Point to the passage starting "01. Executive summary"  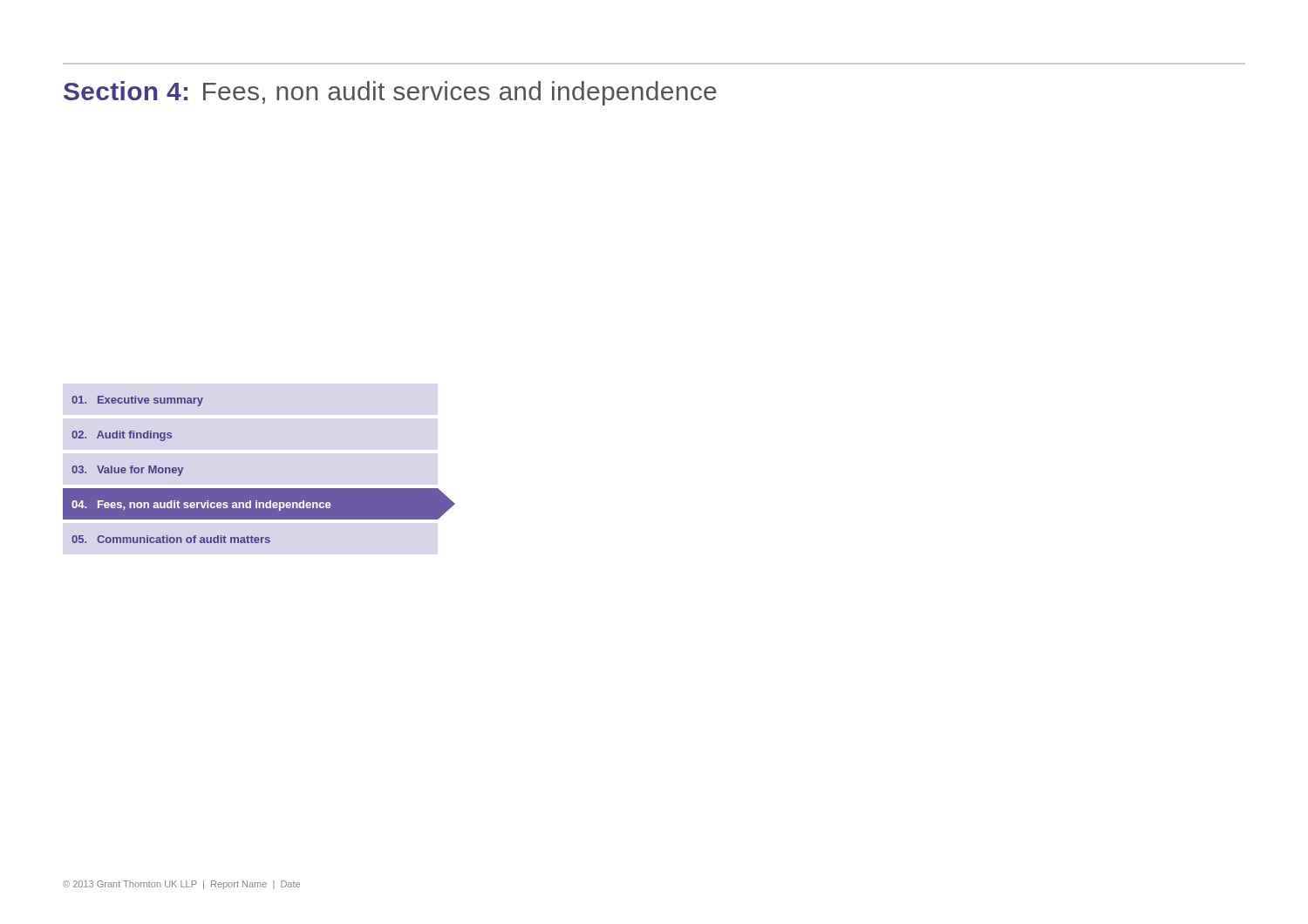(x=137, y=399)
